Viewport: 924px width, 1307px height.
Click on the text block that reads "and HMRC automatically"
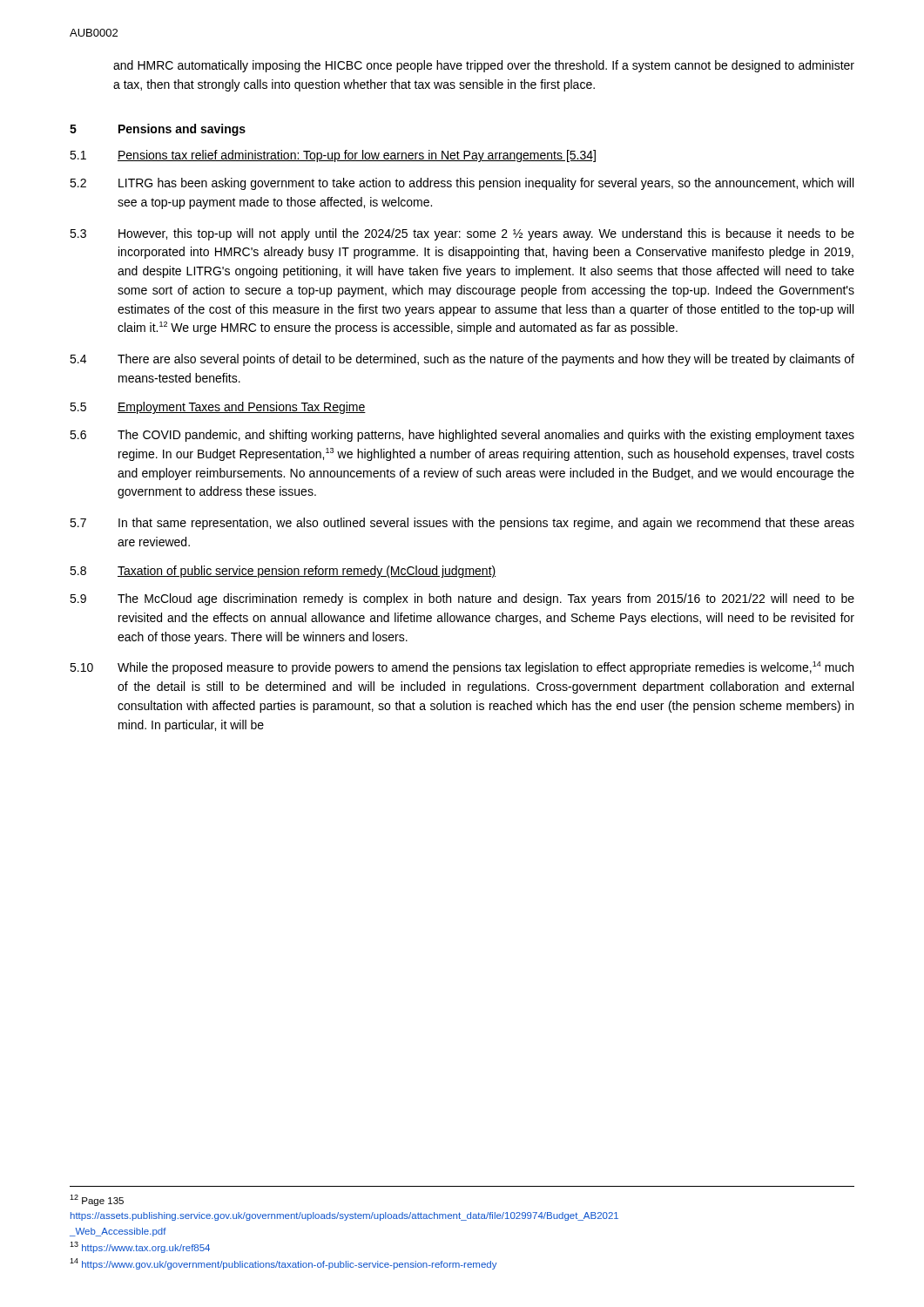pos(484,75)
